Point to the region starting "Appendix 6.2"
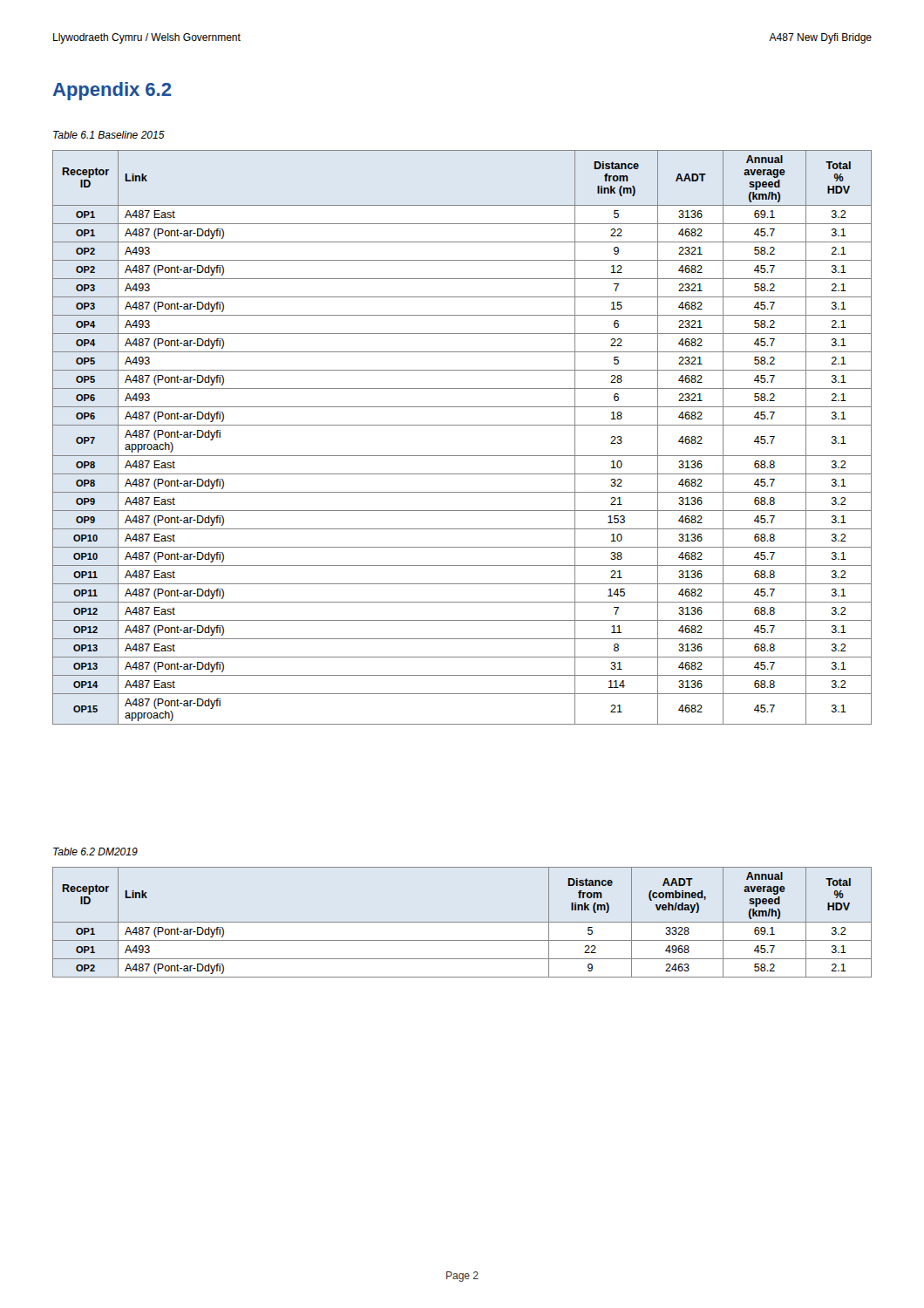Screen dimensions: 1308x924 pyautogui.click(x=112, y=90)
